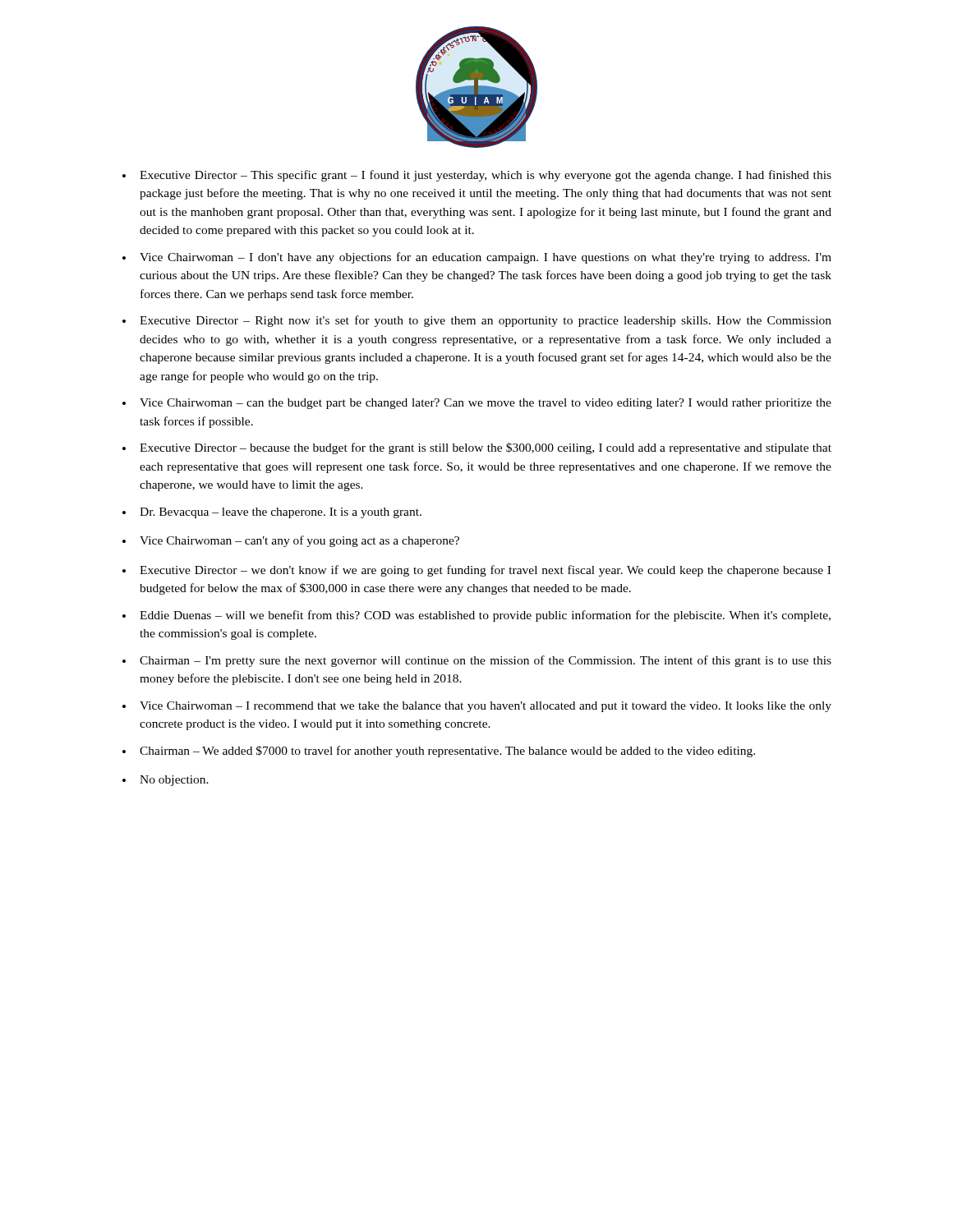
Task: Find the block starting "• No objection."
Action: 166,781
